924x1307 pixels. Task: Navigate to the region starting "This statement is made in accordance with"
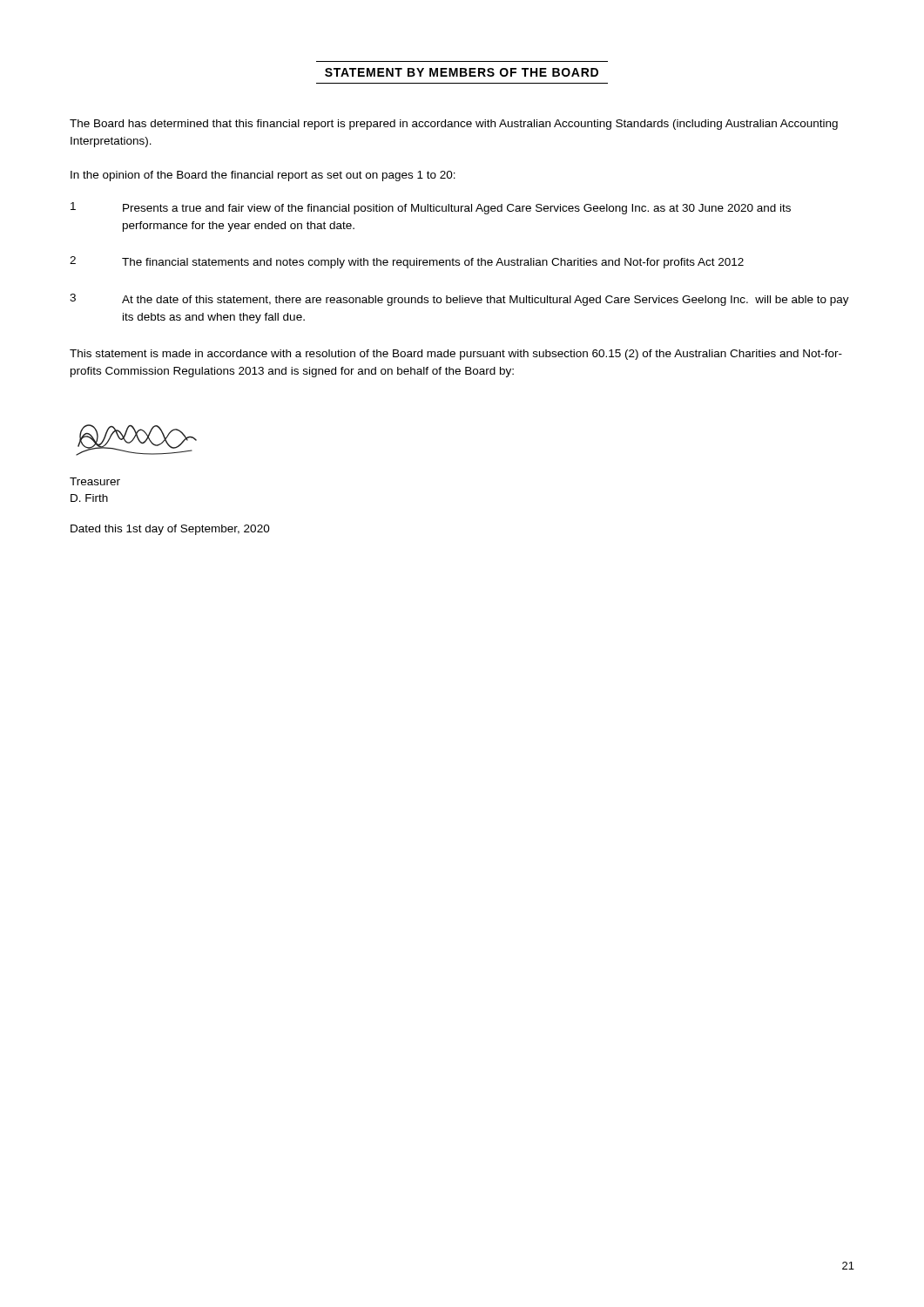[x=456, y=362]
